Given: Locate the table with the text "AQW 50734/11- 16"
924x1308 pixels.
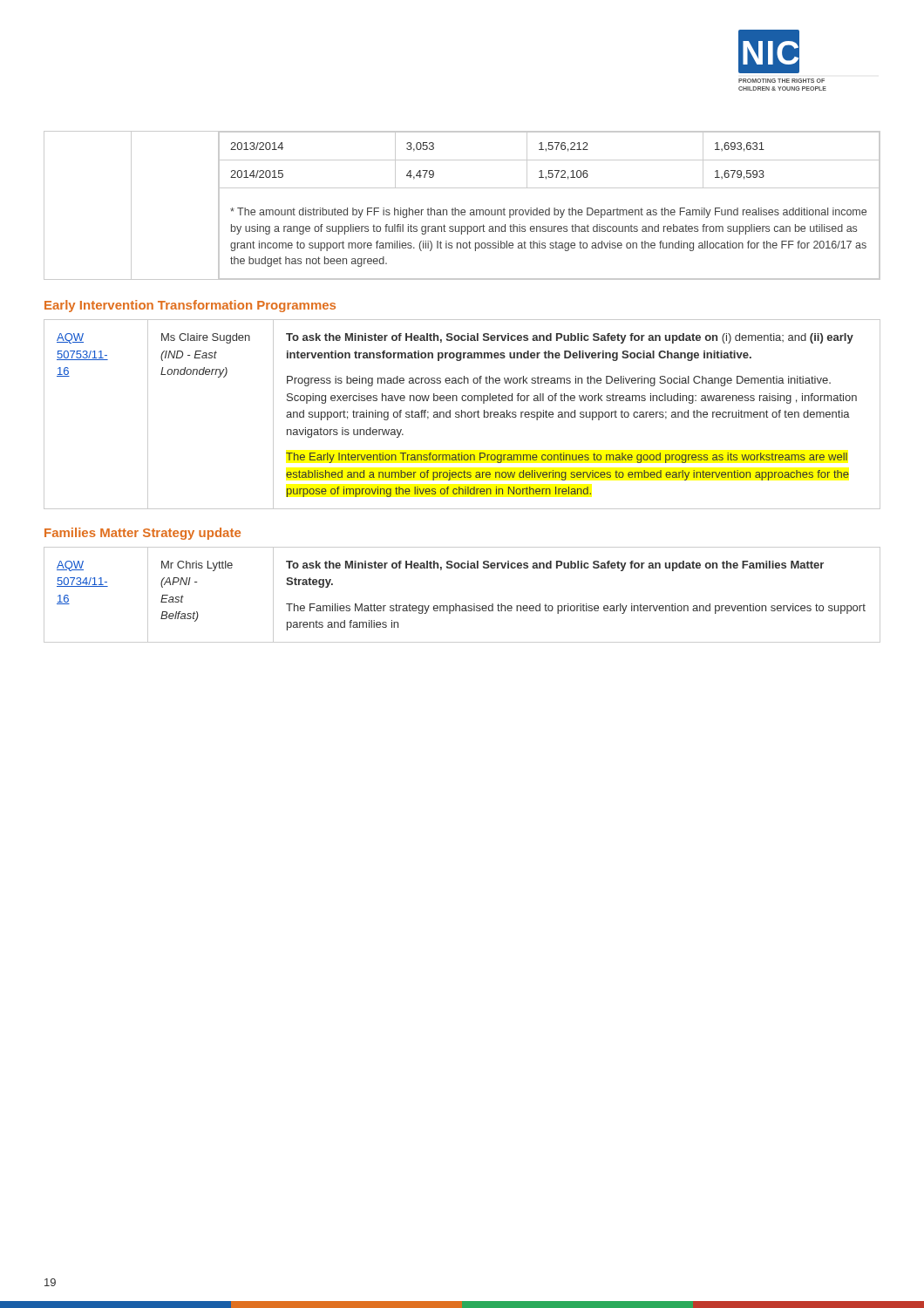Looking at the screenshot, I should click(x=462, y=594).
